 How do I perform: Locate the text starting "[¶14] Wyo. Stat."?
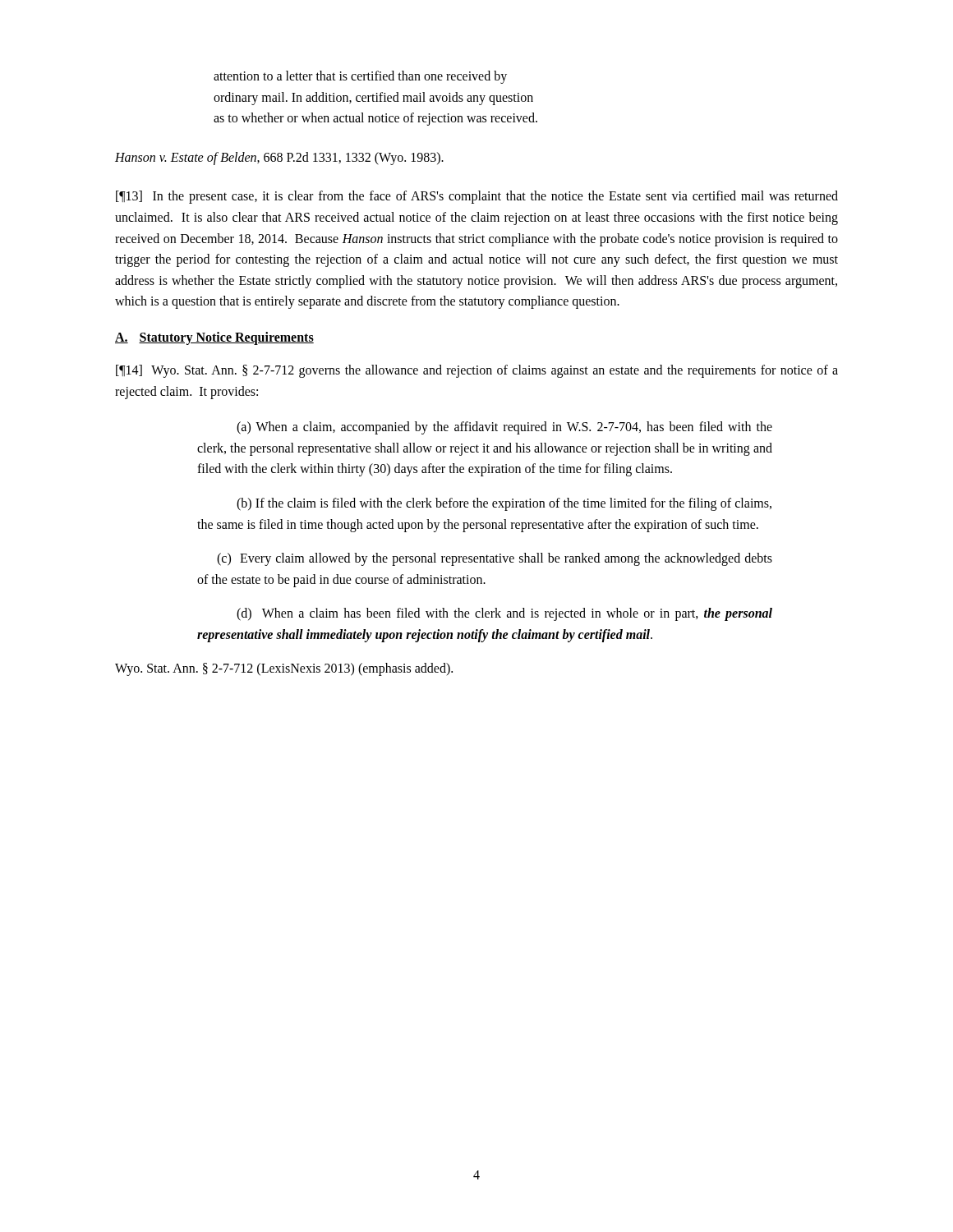[x=476, y=380]
